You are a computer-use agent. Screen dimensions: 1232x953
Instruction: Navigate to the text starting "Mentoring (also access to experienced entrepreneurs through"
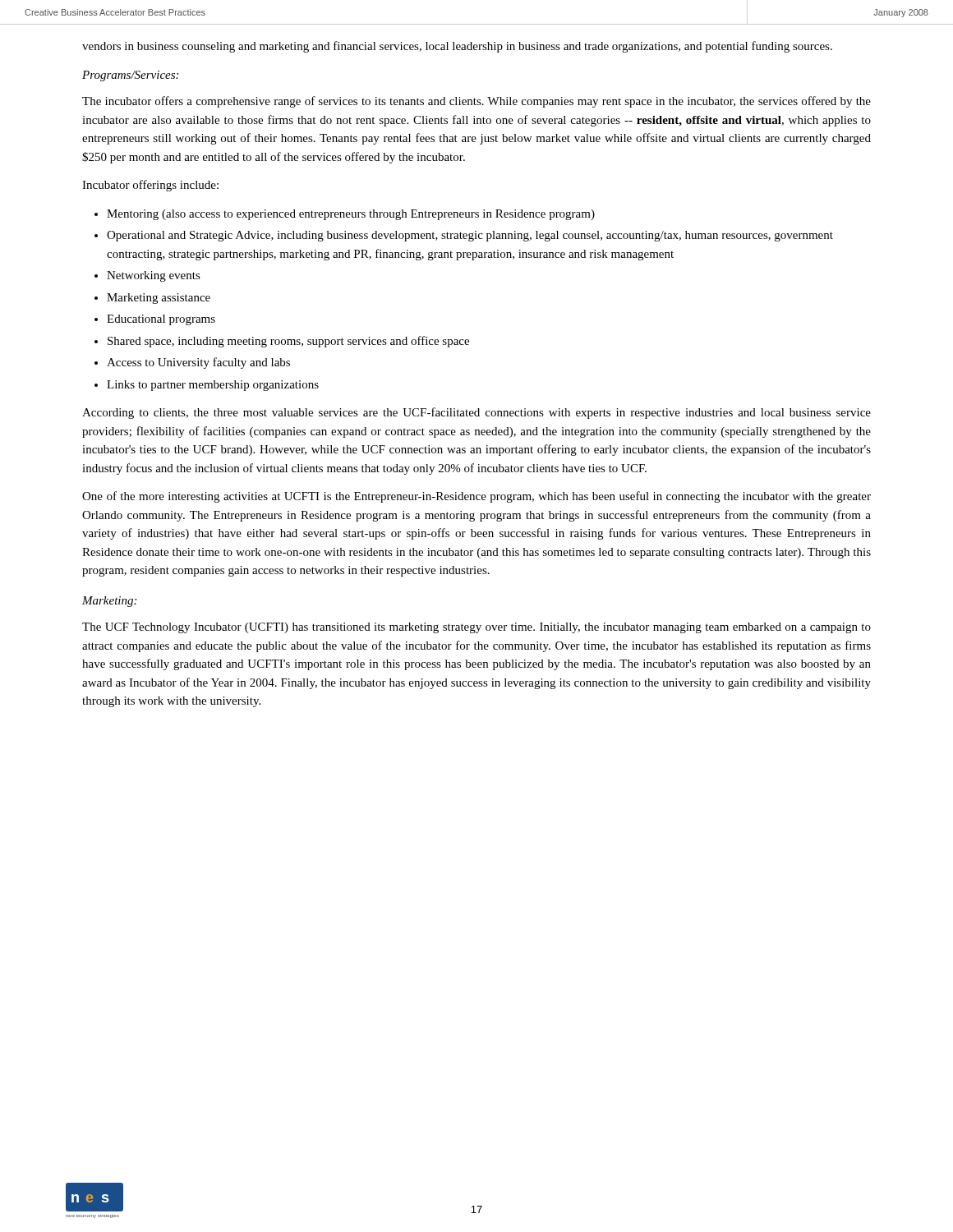click(x=351, y=213)
